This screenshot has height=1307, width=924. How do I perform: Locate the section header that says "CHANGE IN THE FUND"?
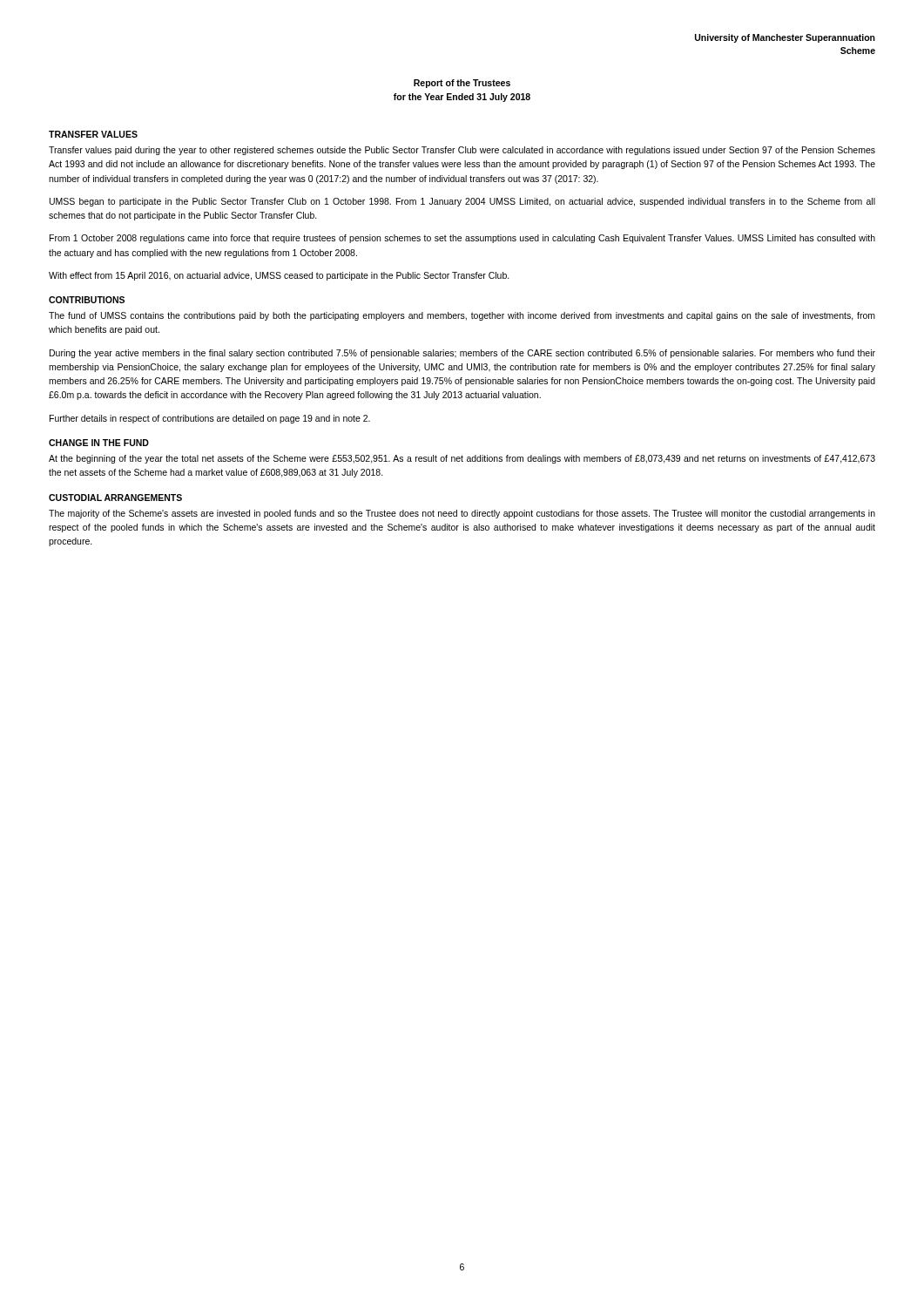pos(99,443)
